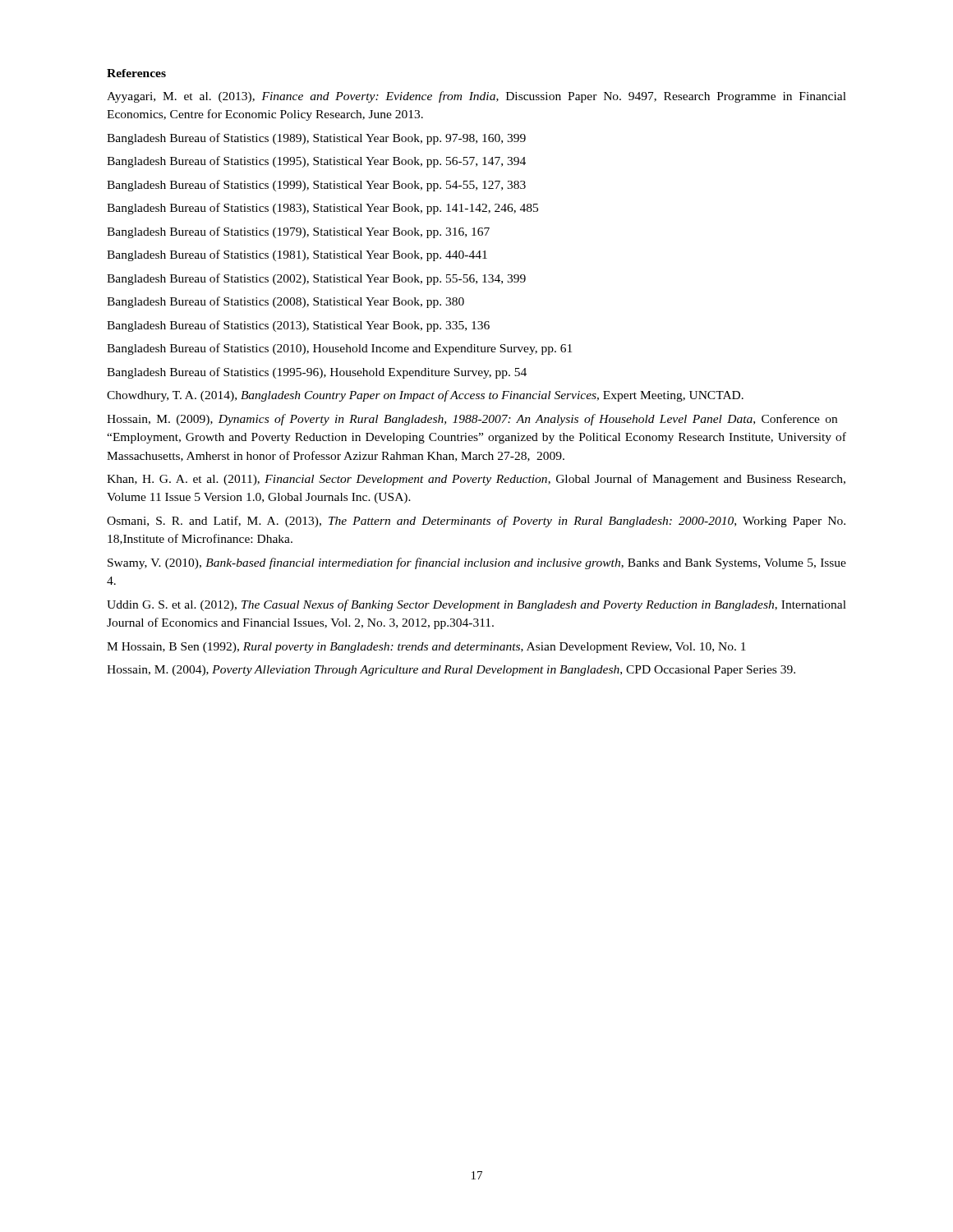The width and height of the screenshot is (953, 1232).
Task: Select the element starting "Ayyagari, M. et"
Action: [476, 105]
